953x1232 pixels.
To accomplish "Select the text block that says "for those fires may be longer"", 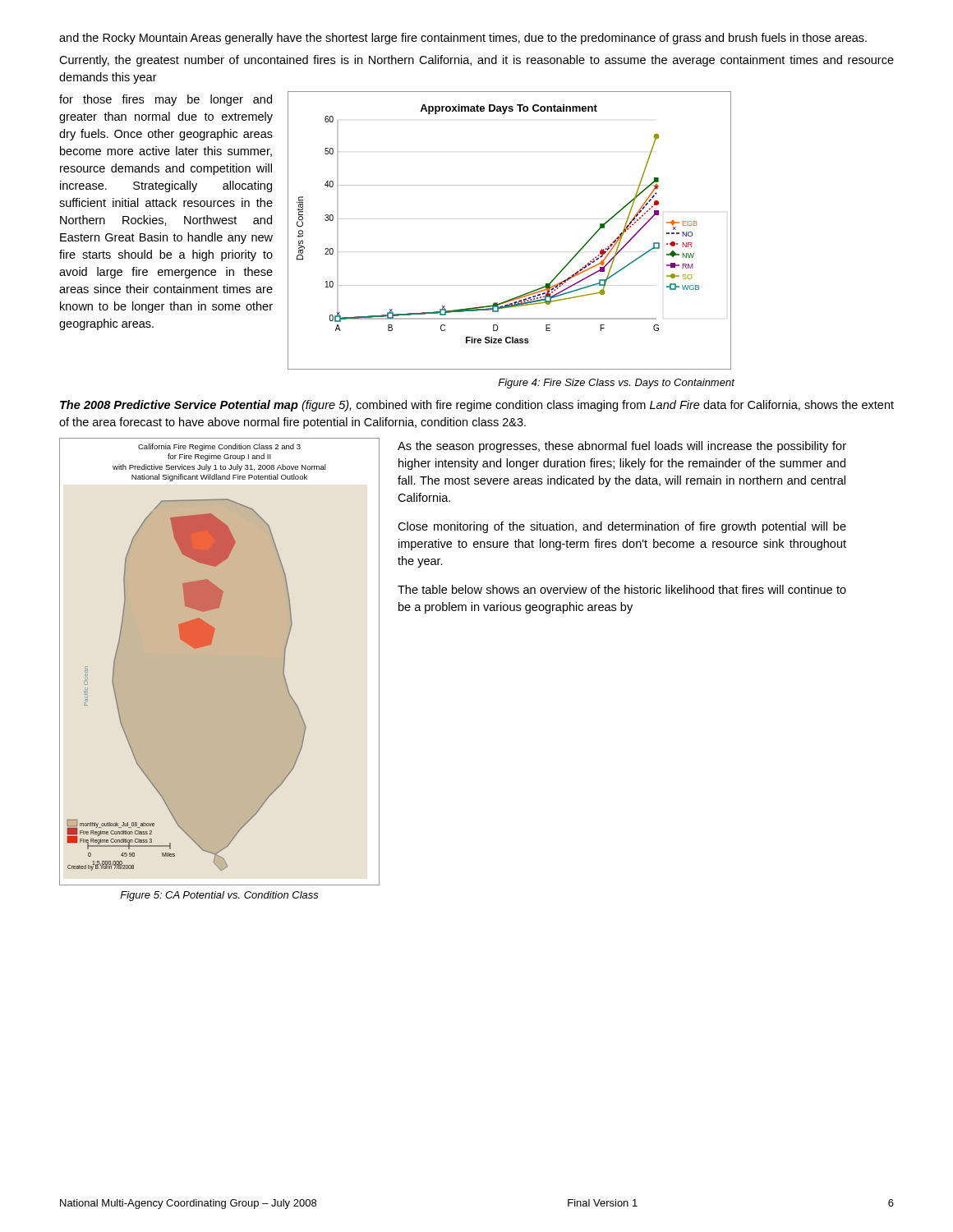I will click(166, 212).
